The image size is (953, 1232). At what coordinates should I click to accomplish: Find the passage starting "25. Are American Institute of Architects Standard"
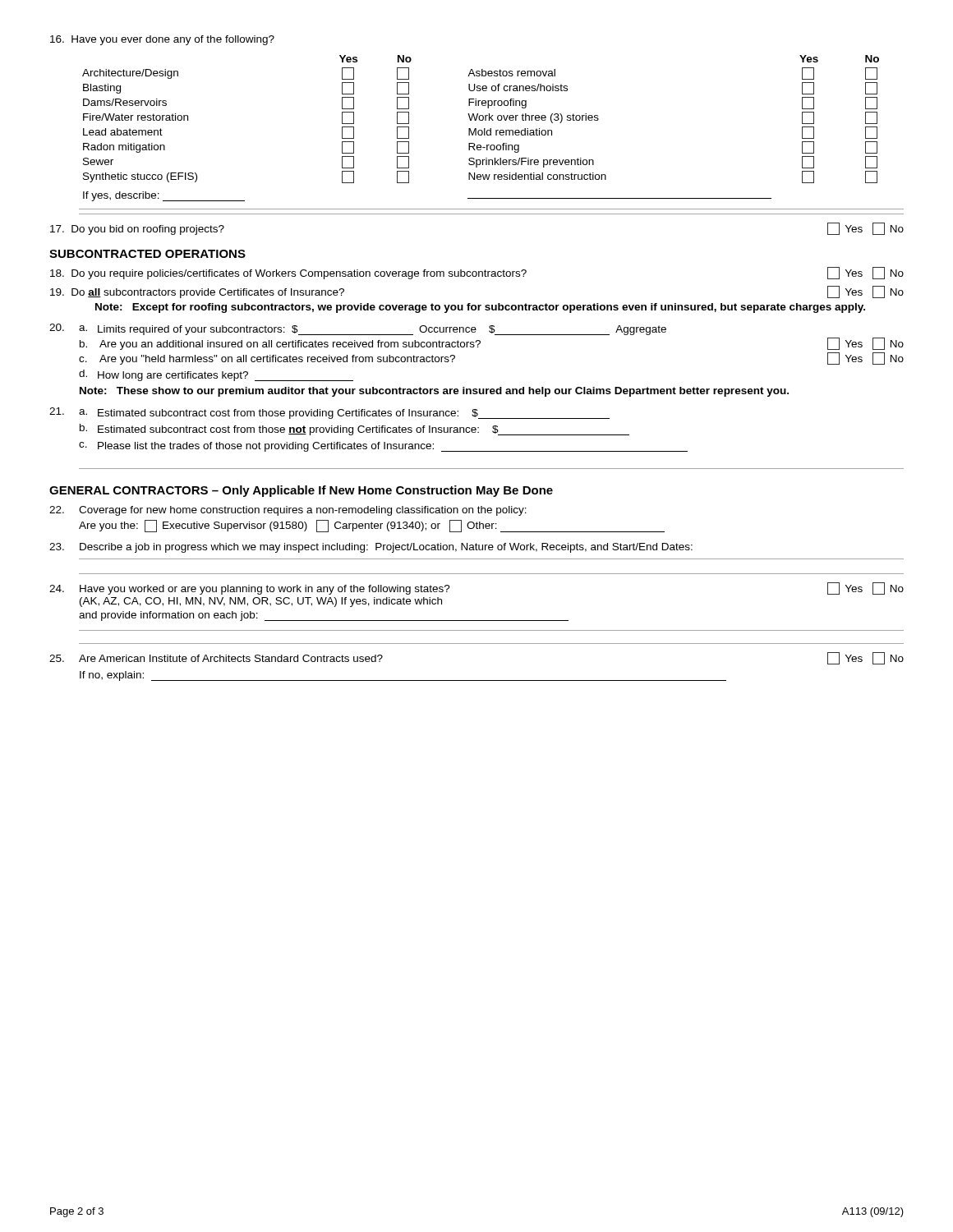(x=235, y=657)
